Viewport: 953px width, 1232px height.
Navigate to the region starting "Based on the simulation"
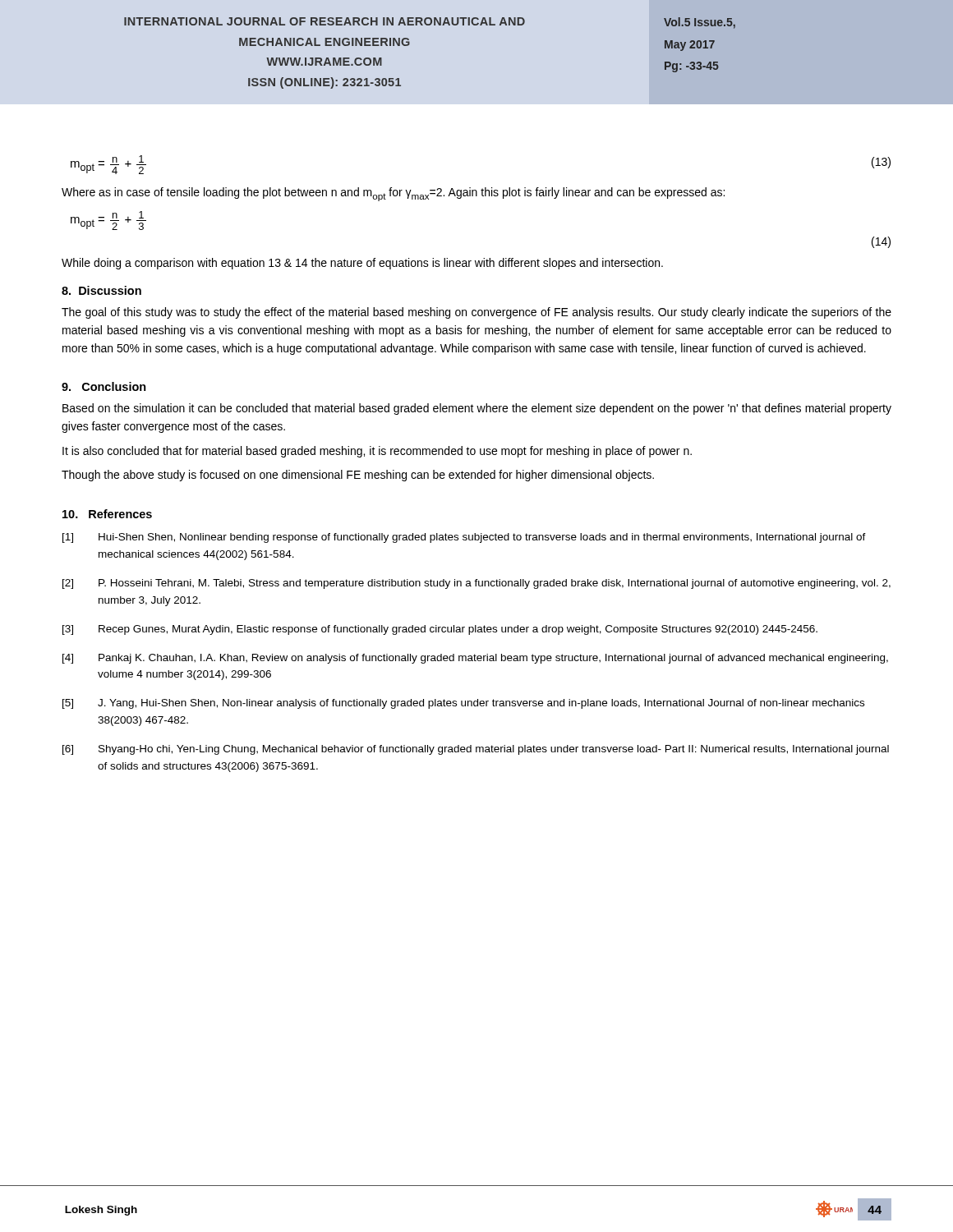click(x=476, y=442)
